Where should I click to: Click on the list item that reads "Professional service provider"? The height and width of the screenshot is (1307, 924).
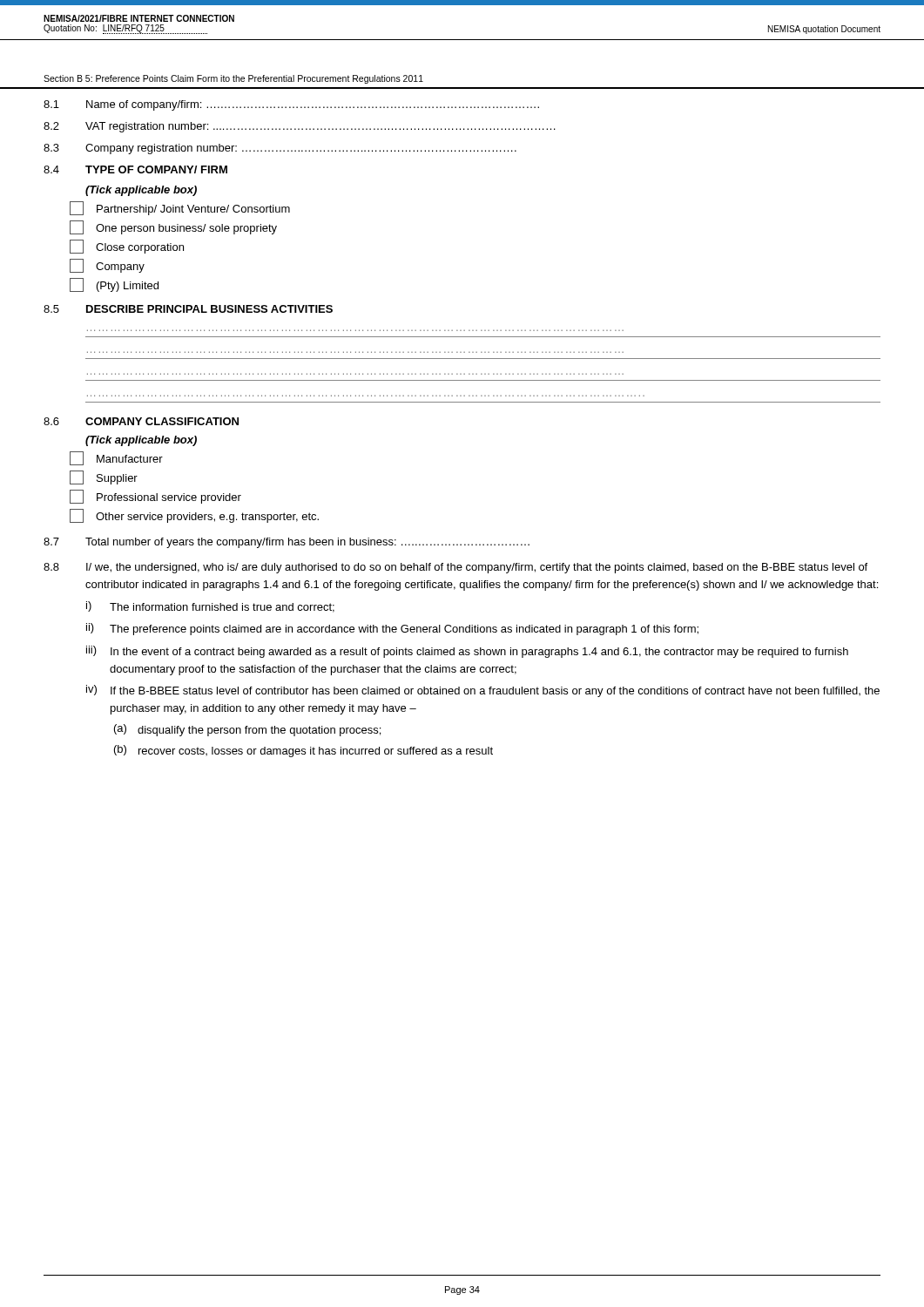coord(155,497)
